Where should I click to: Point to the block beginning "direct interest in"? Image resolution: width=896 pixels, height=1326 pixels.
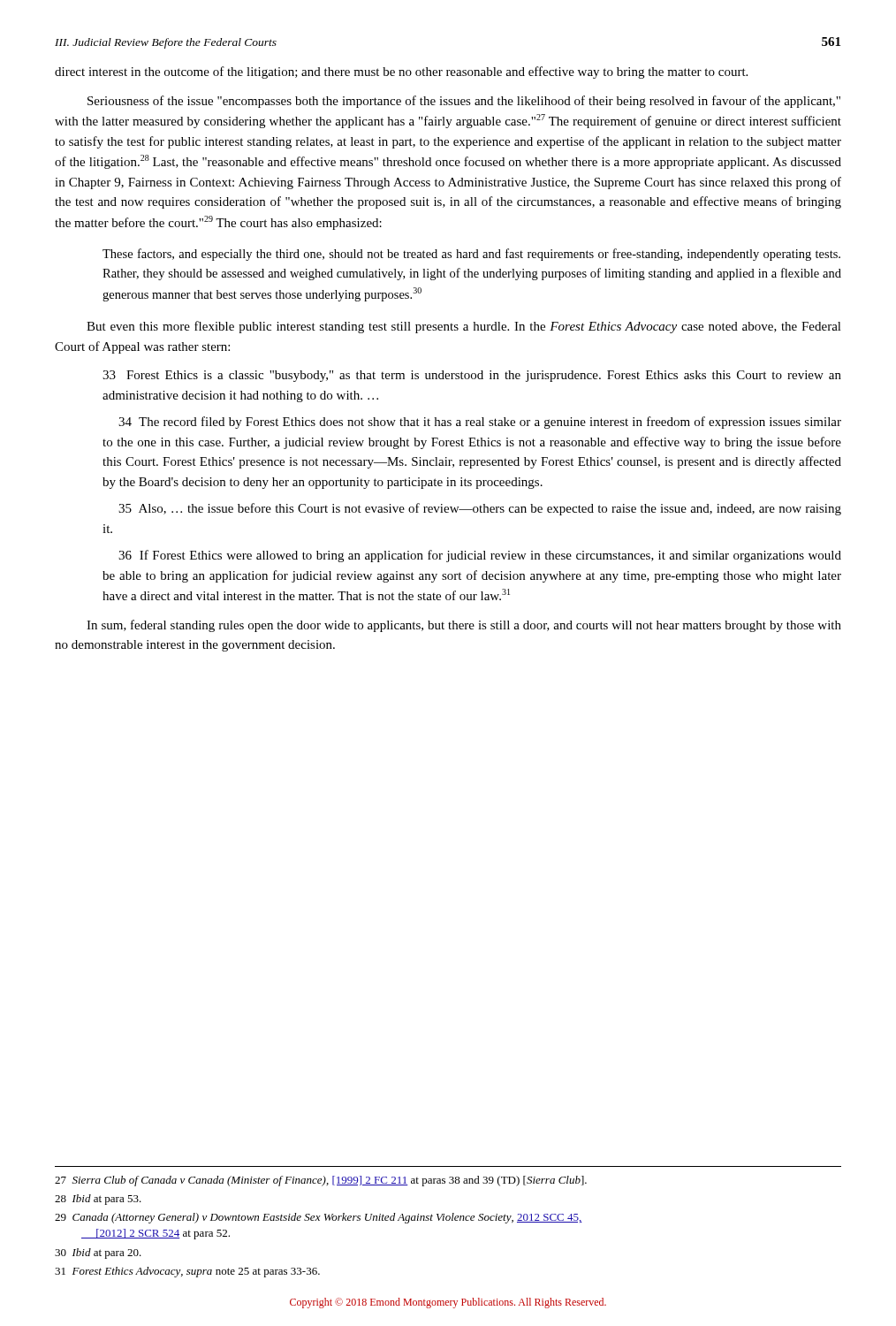pos(402,72)
